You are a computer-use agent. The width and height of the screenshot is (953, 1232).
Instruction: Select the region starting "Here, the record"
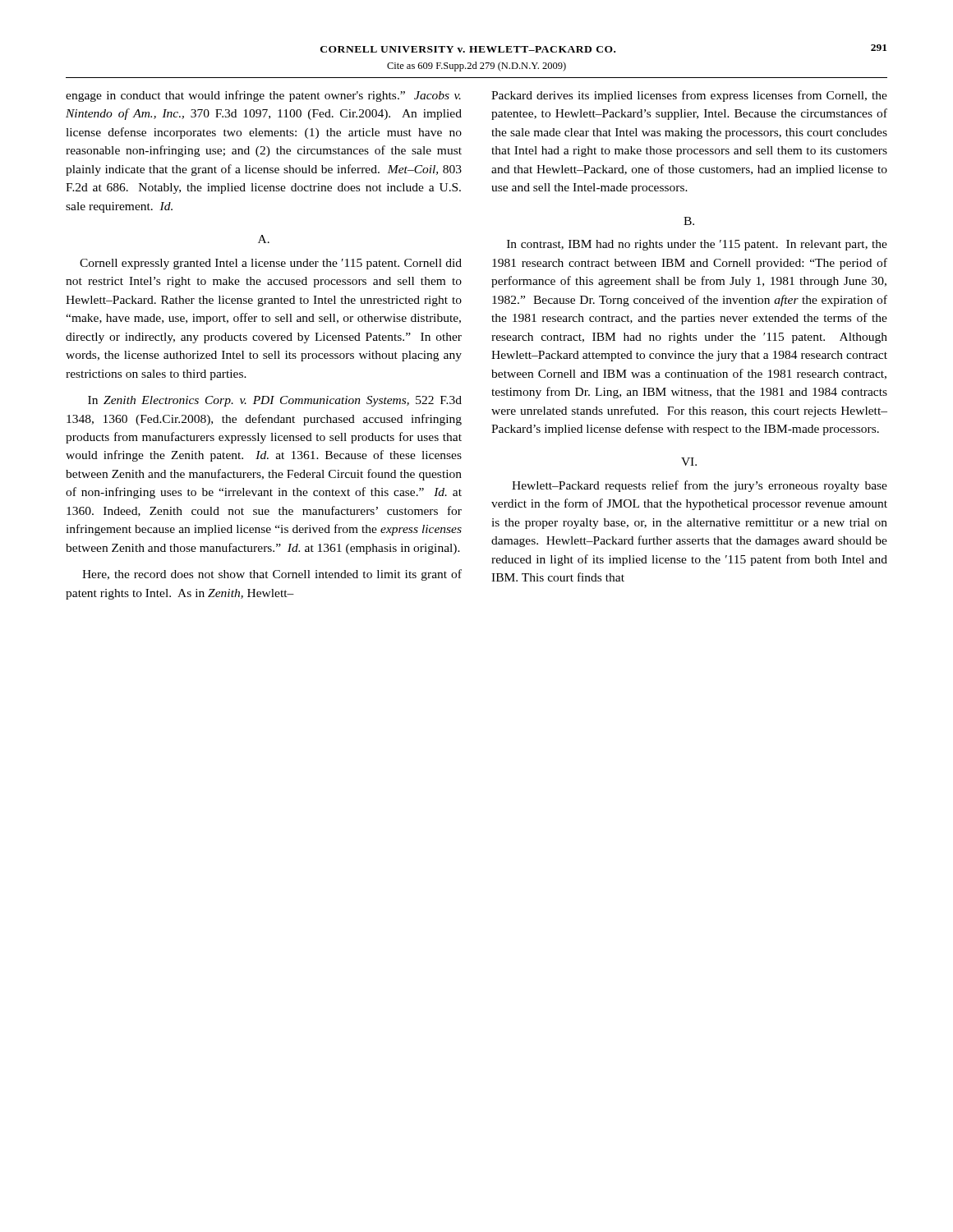click(x=264, y=584)
